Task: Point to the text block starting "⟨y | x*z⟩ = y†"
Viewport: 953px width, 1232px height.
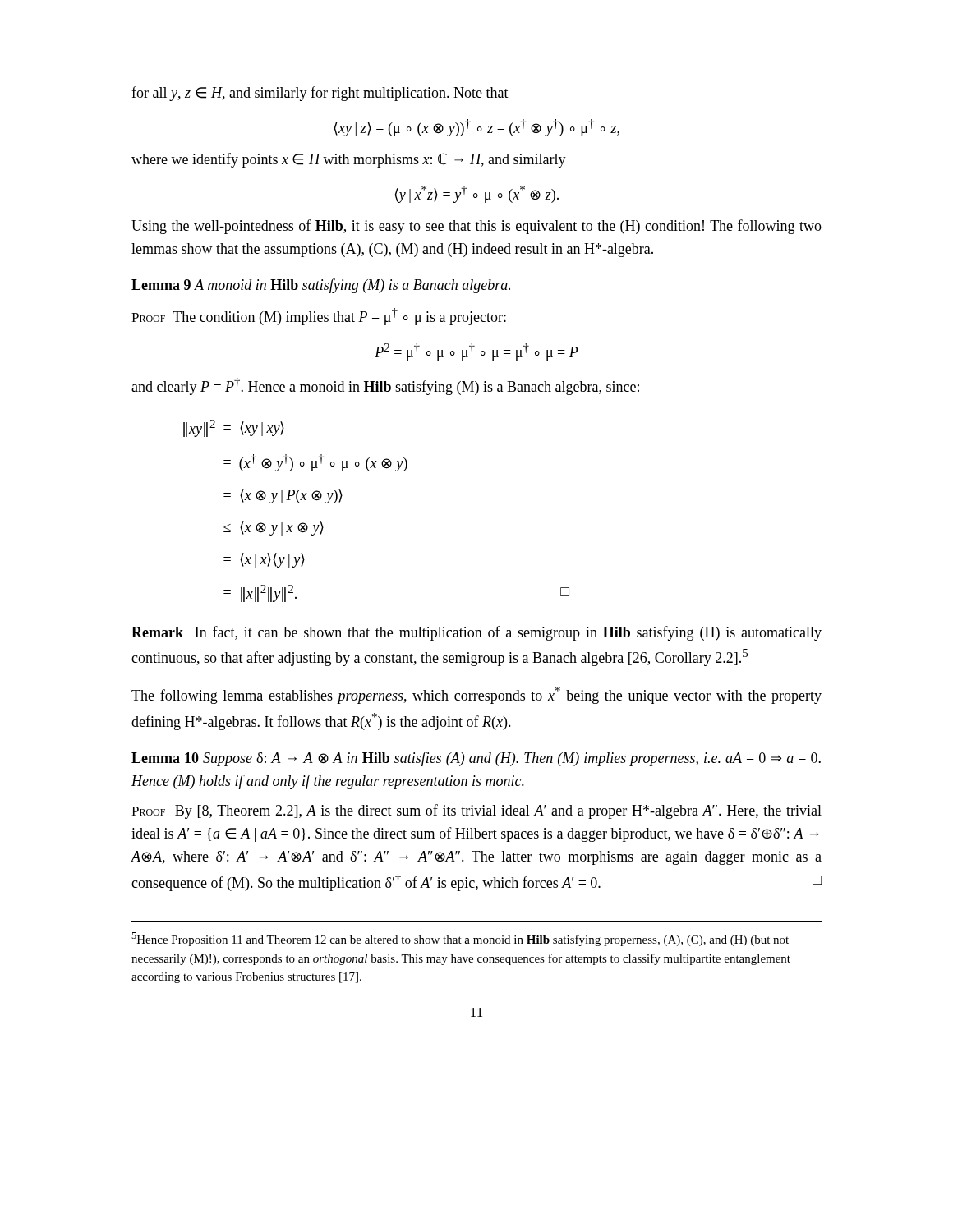Action: (x=476, y=193)
